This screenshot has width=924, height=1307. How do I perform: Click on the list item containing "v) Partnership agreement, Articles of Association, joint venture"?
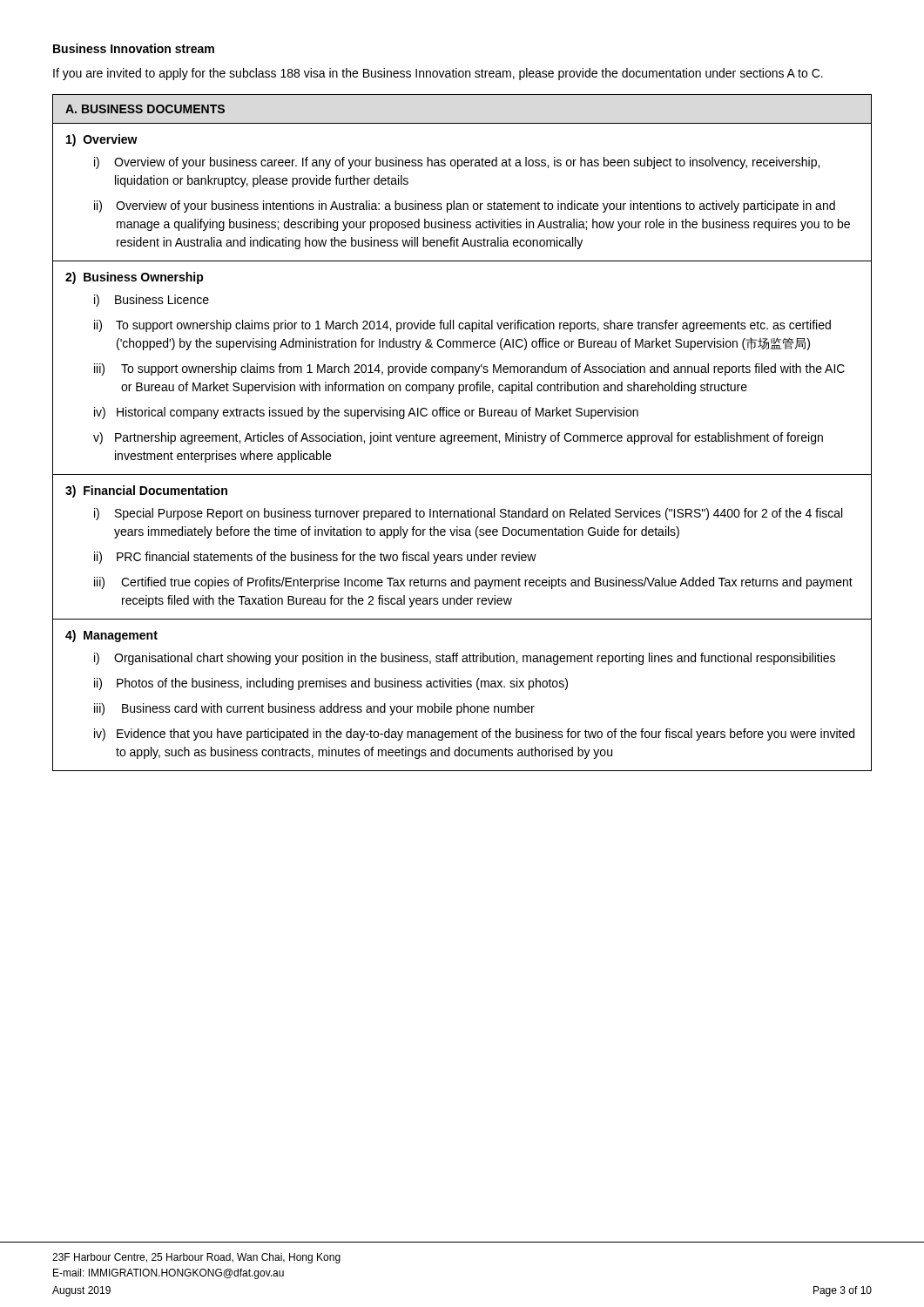[476, 447]
